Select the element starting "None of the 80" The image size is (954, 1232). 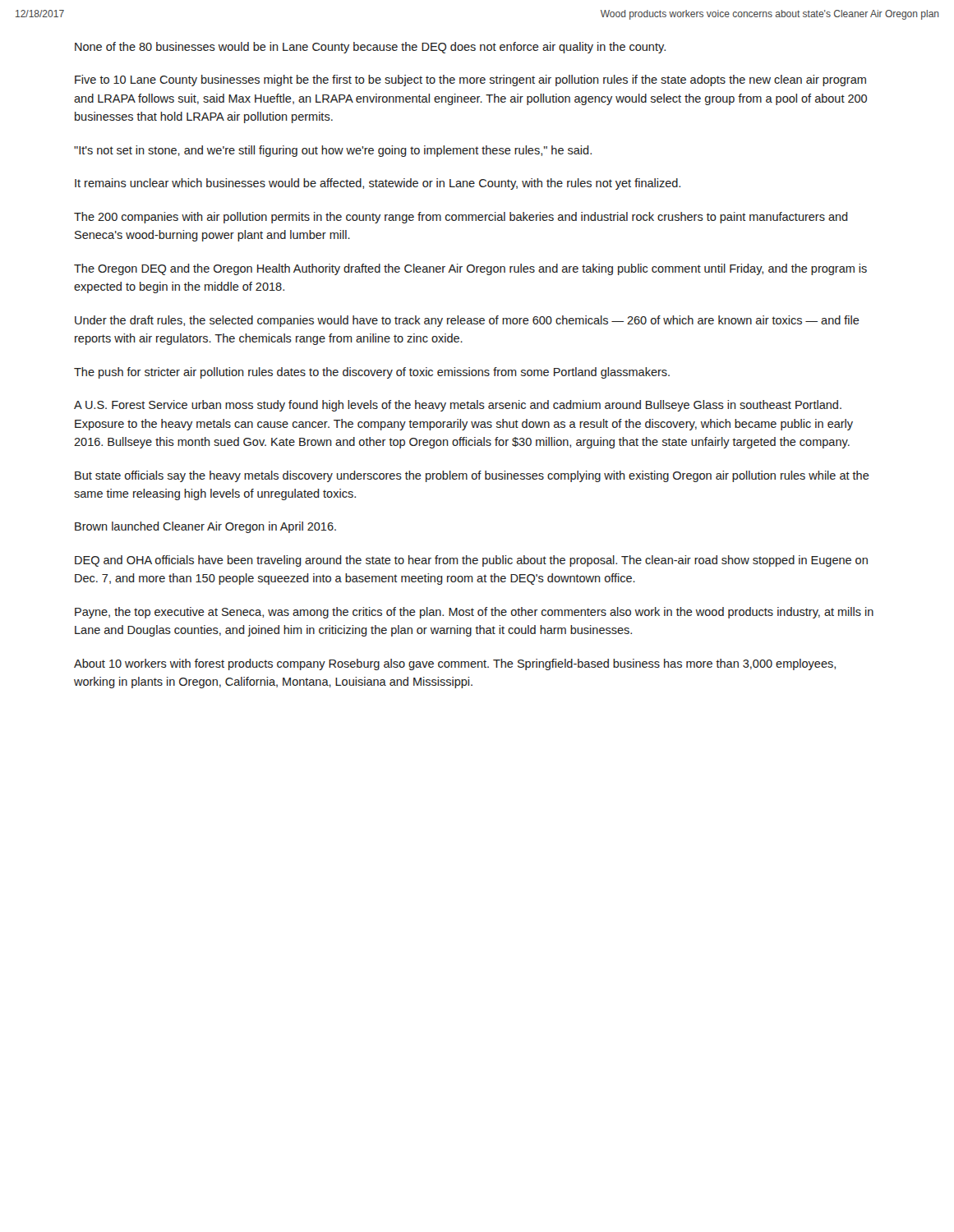[x=370, y=47]
